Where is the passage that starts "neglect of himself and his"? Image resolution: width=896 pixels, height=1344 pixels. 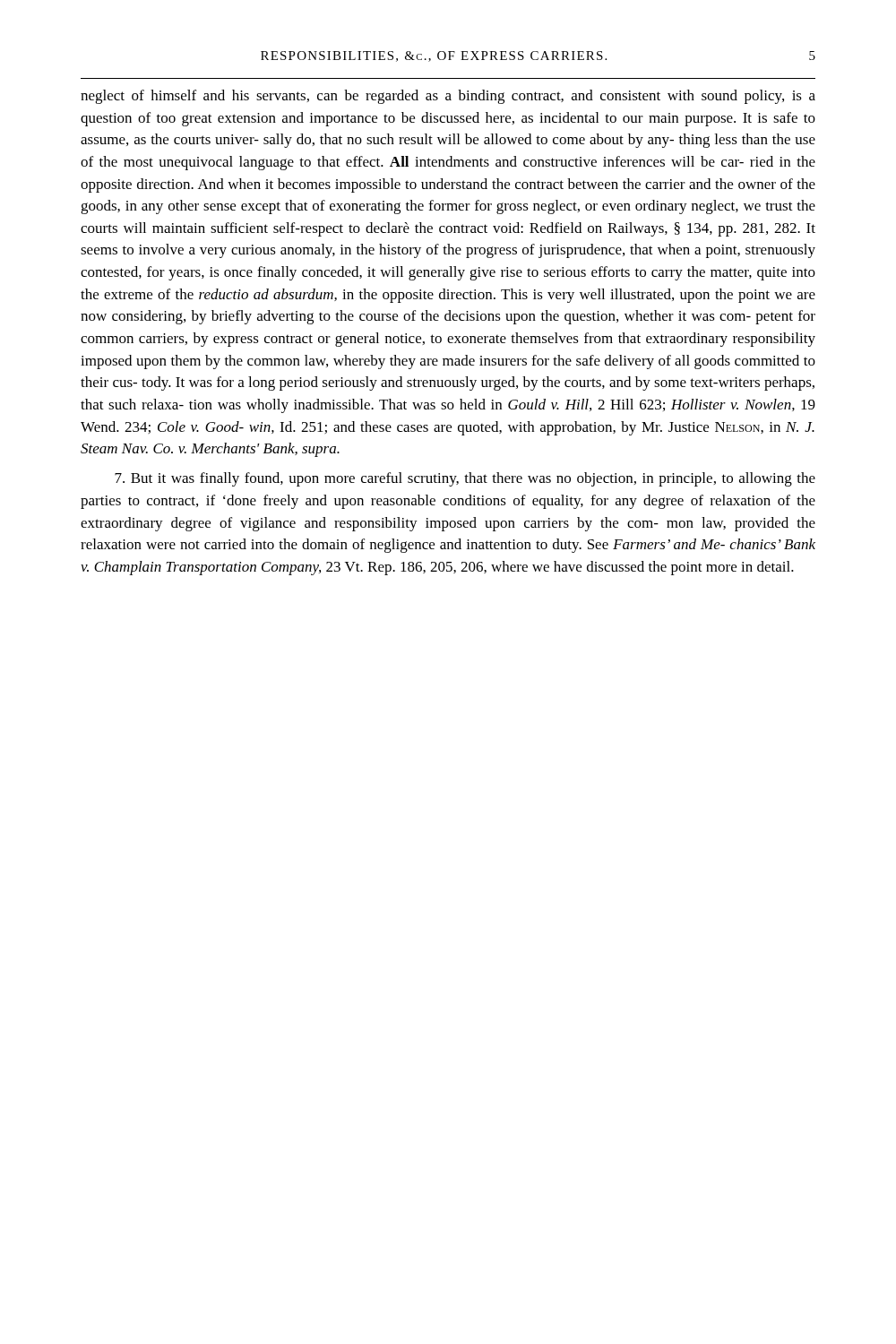[x=448, y=332]
